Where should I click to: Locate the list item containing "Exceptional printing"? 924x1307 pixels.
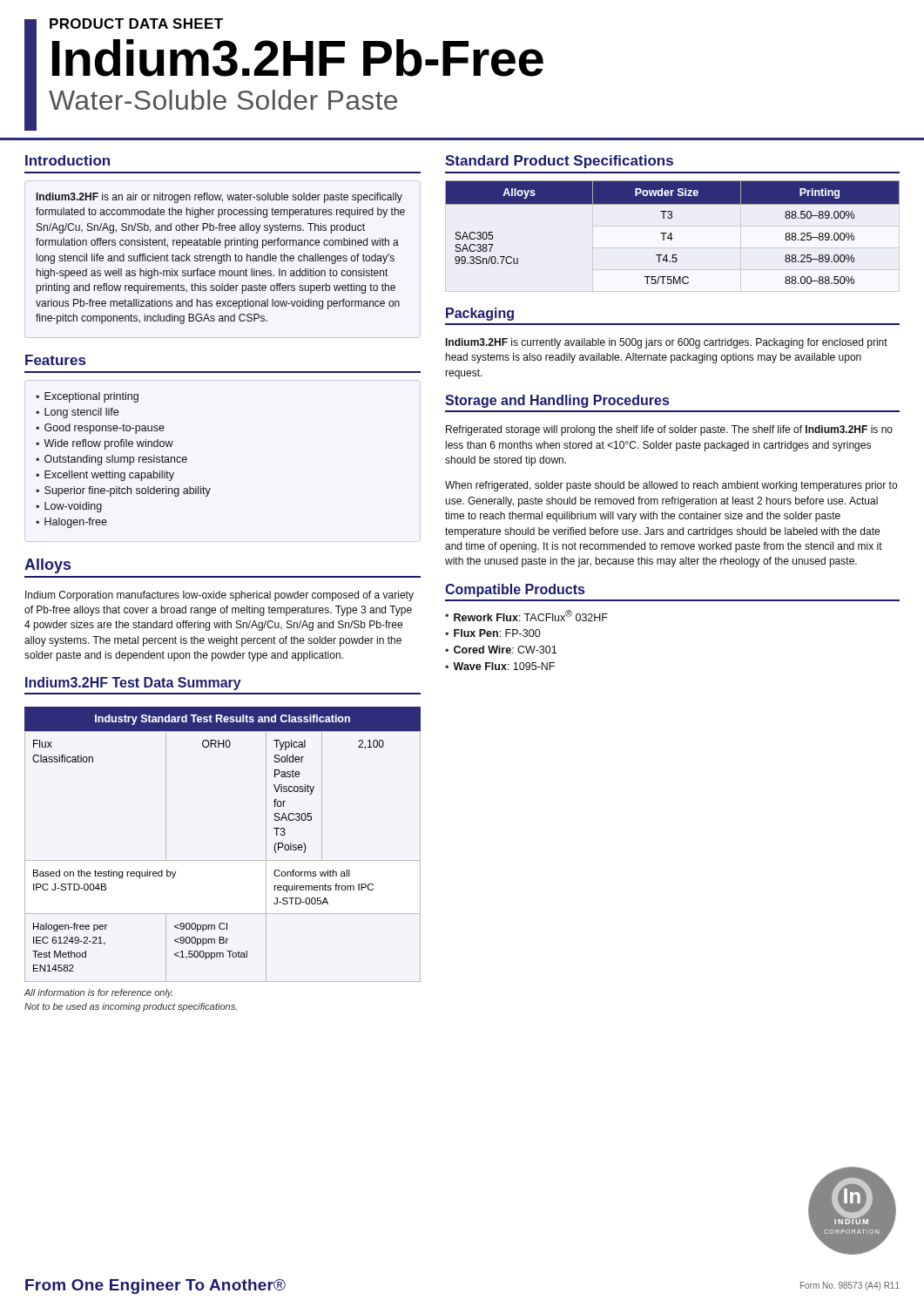[92, 396]
